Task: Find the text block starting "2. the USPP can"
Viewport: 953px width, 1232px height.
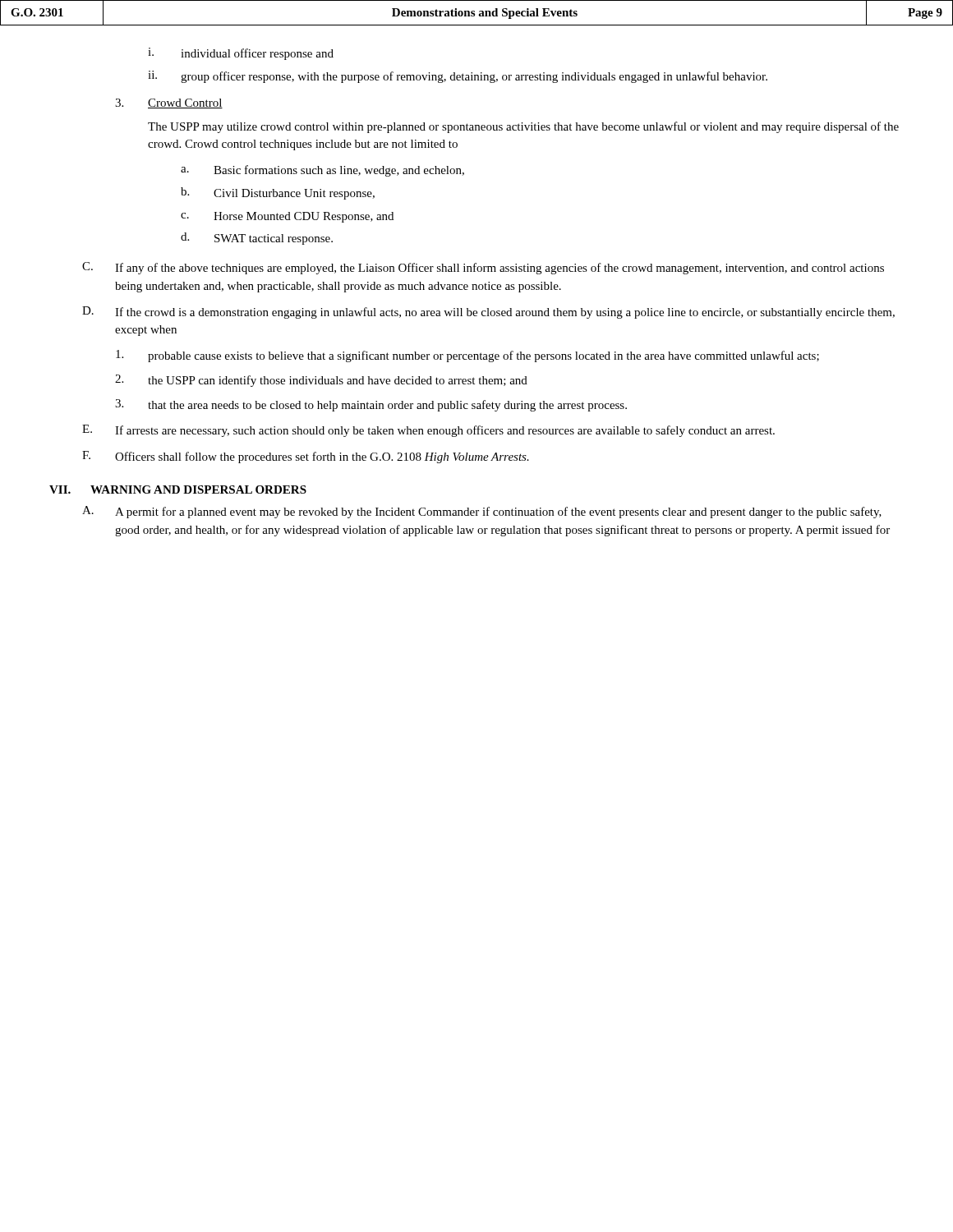Action: pyautogui.click(x=509, y=381)
